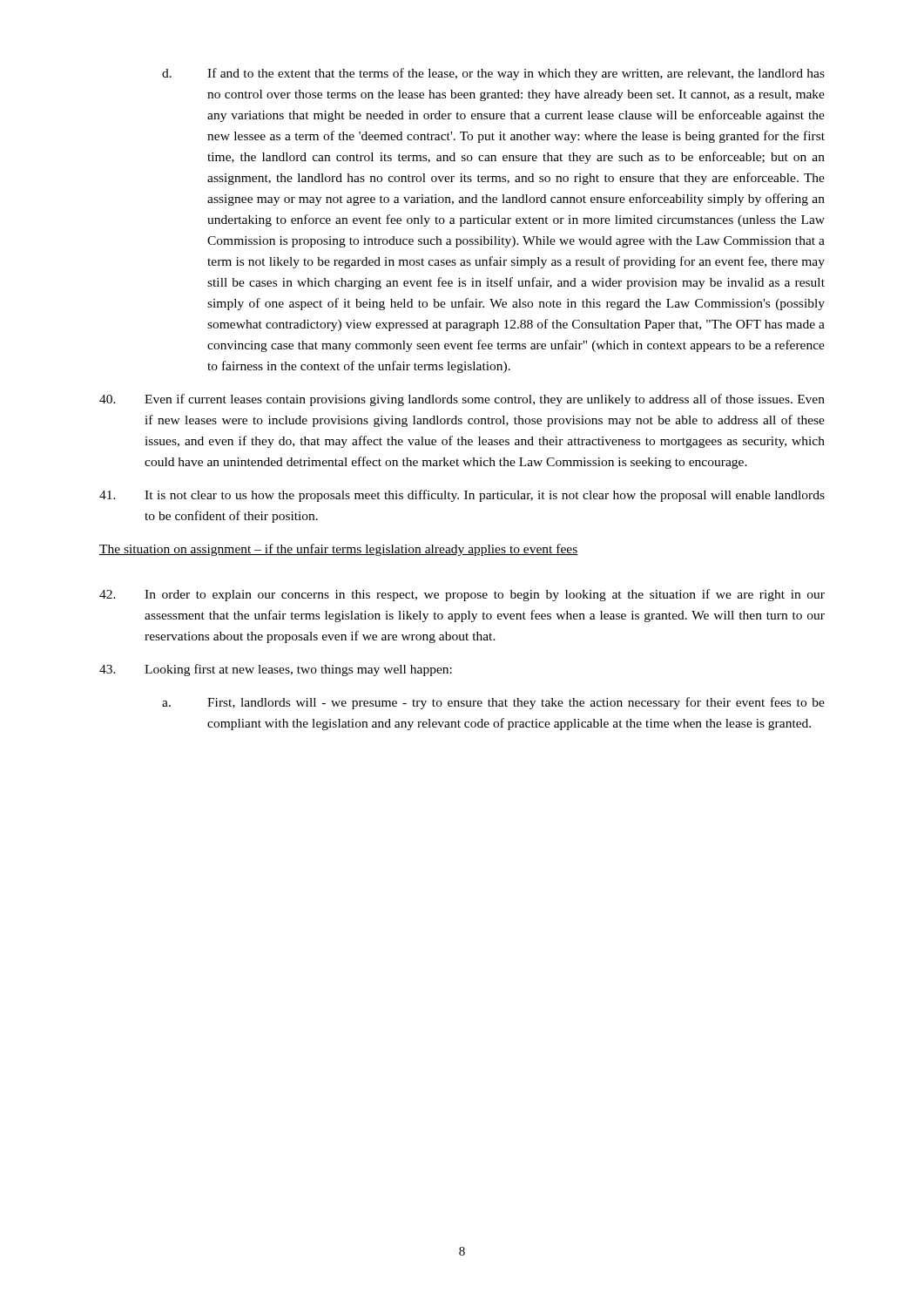Screen dimensions: 1307x924
Task: Locate the text block starting "The situation on assignment – if the"
Action: click(x=338, y=549)
